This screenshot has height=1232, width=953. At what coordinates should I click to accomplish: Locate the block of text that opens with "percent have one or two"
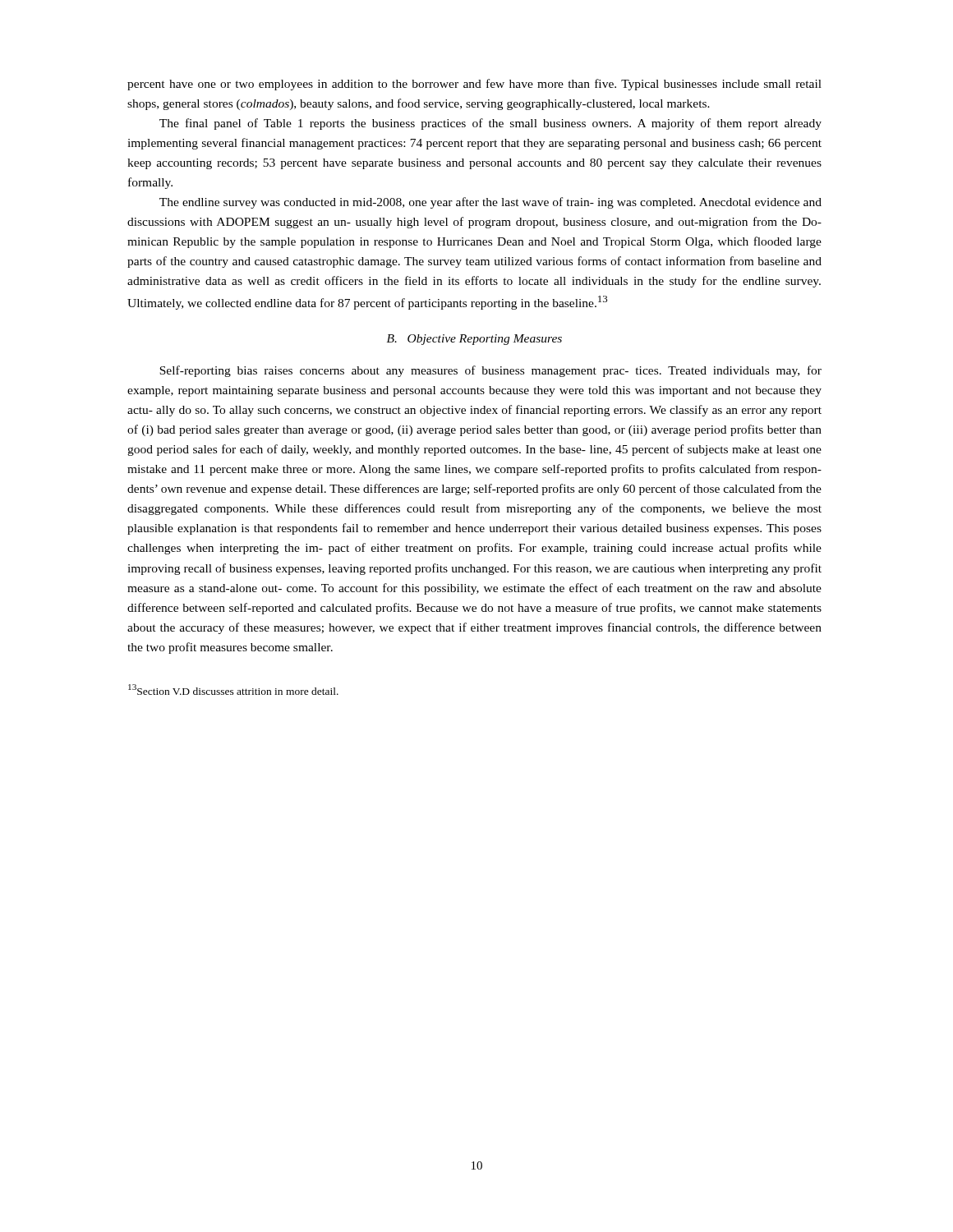[x=474, y=194]
